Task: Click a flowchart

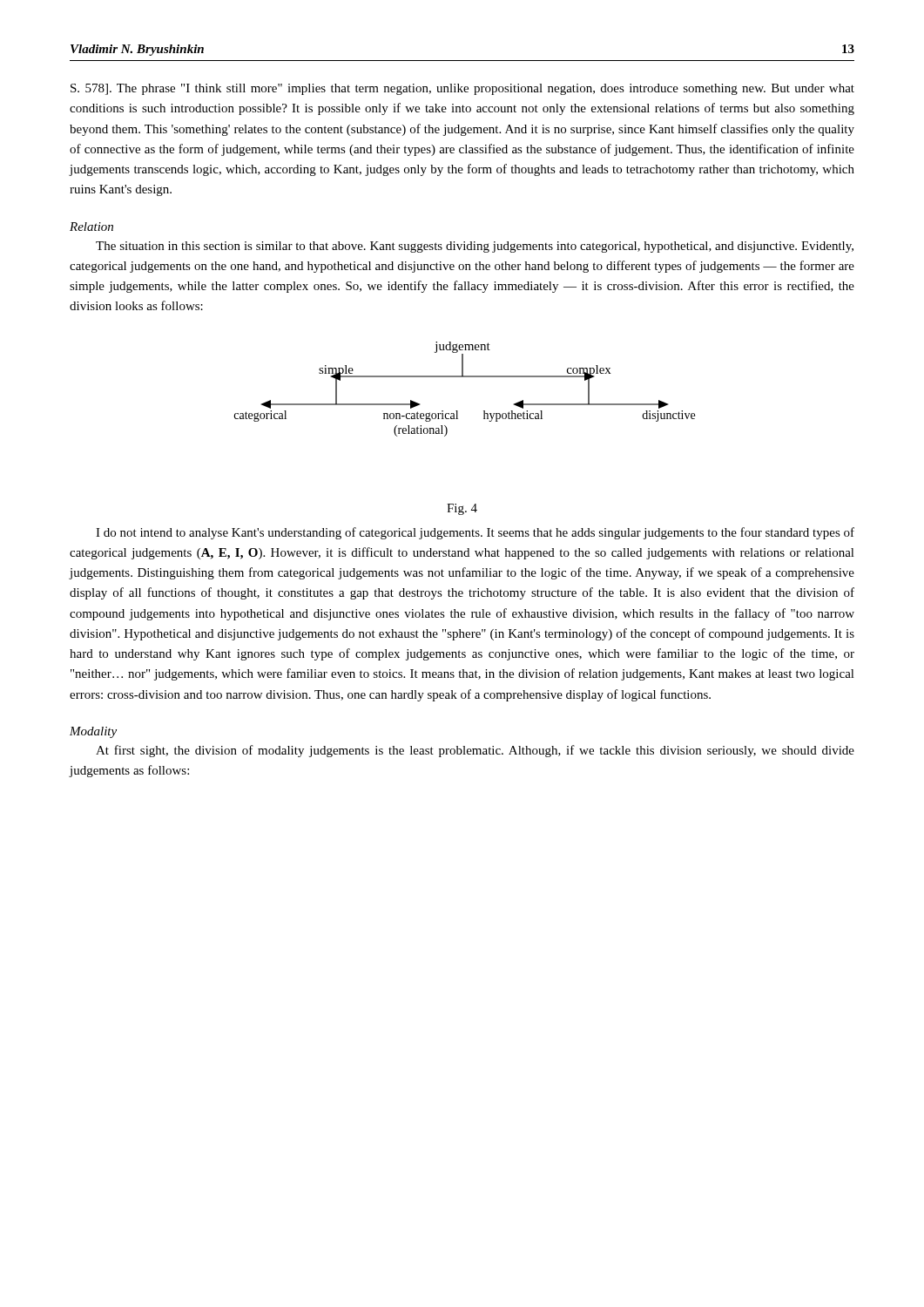Action: click(462, 413)
